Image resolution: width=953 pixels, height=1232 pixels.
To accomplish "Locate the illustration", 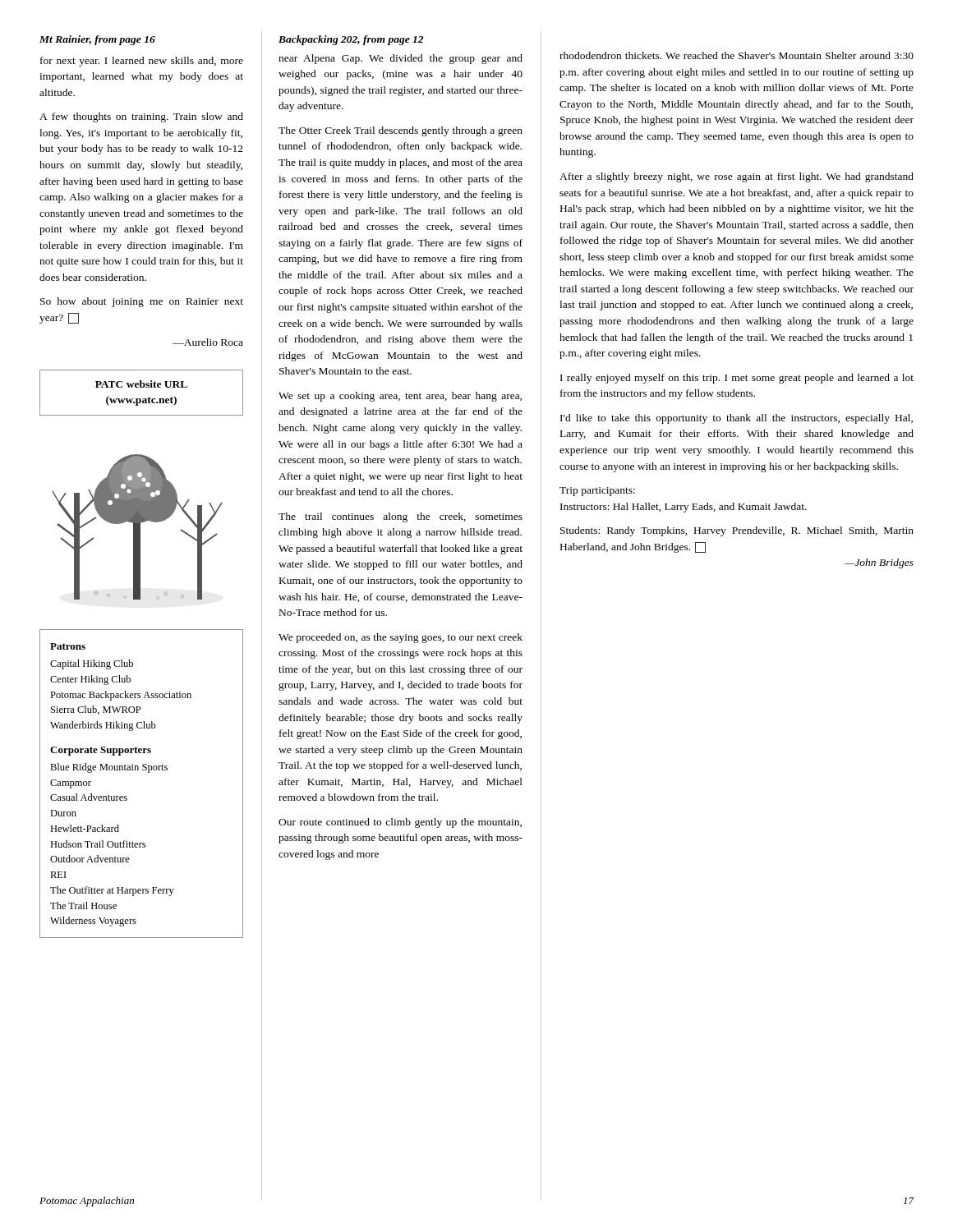I will pyautogui.click(x=141, y=527).
